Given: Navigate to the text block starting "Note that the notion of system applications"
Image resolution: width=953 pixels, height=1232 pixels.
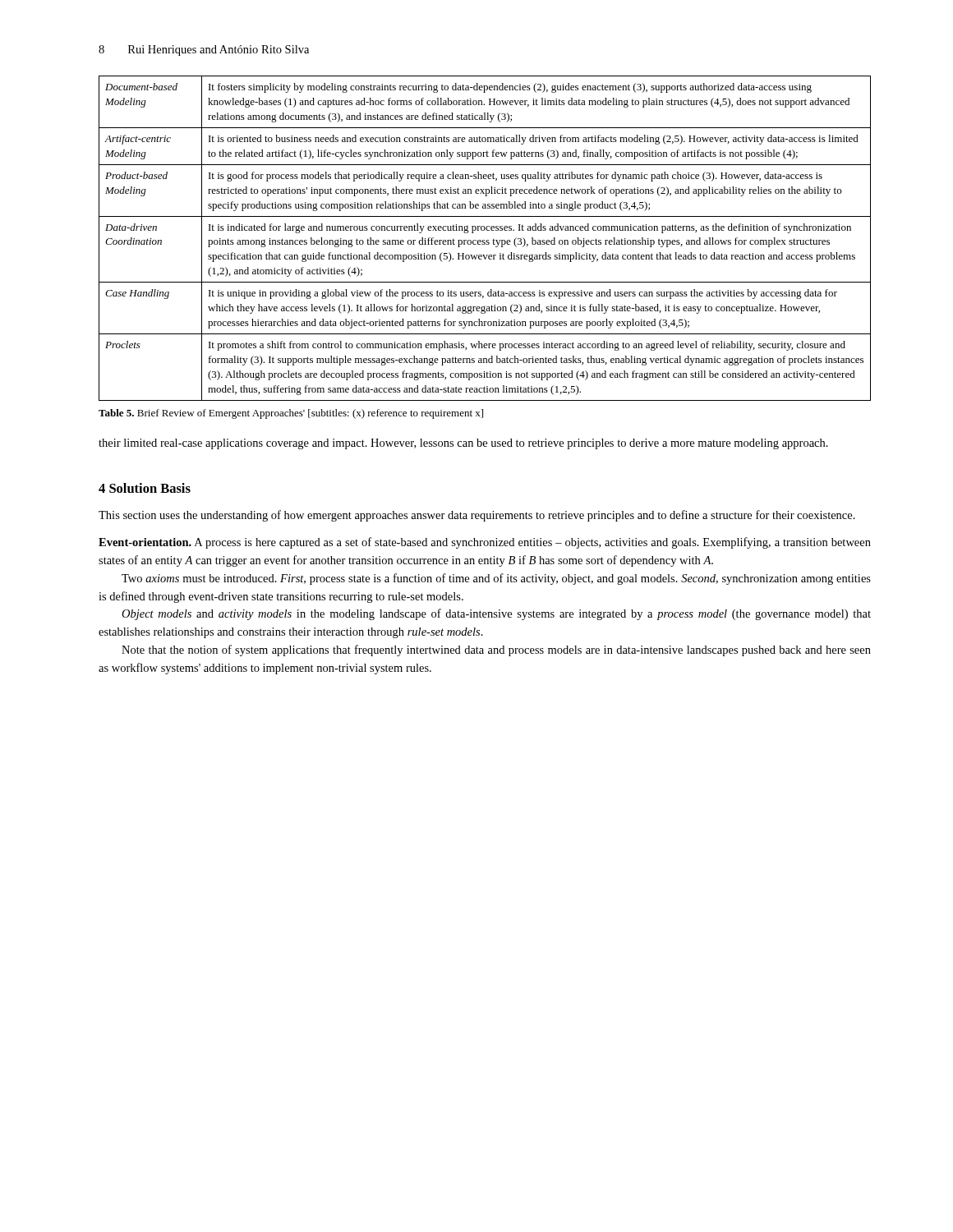Looking at the screenshot, I should (485, 658).
